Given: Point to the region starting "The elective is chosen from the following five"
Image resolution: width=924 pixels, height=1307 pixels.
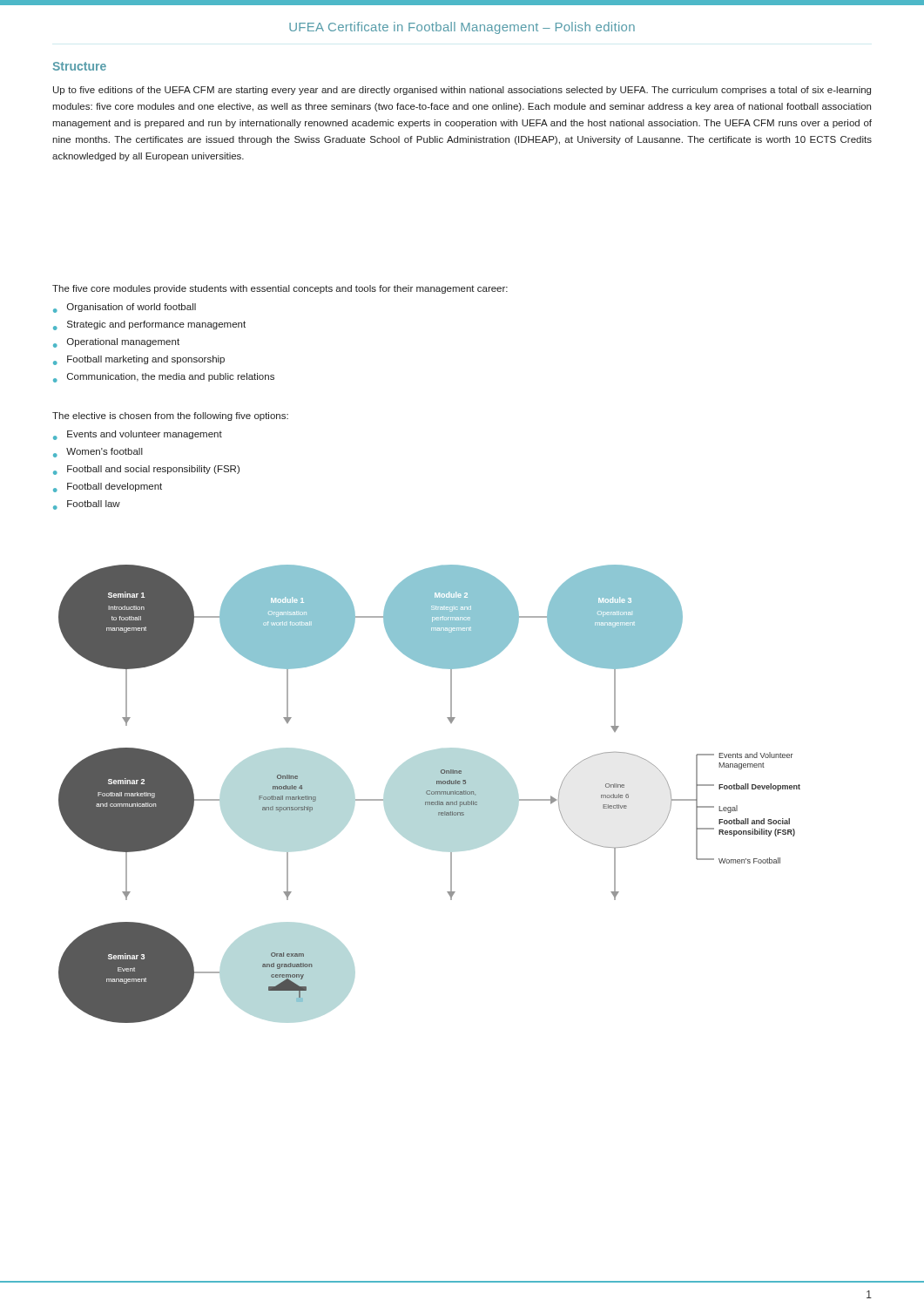Looking at the screenshot, I should tap(171, 416).
